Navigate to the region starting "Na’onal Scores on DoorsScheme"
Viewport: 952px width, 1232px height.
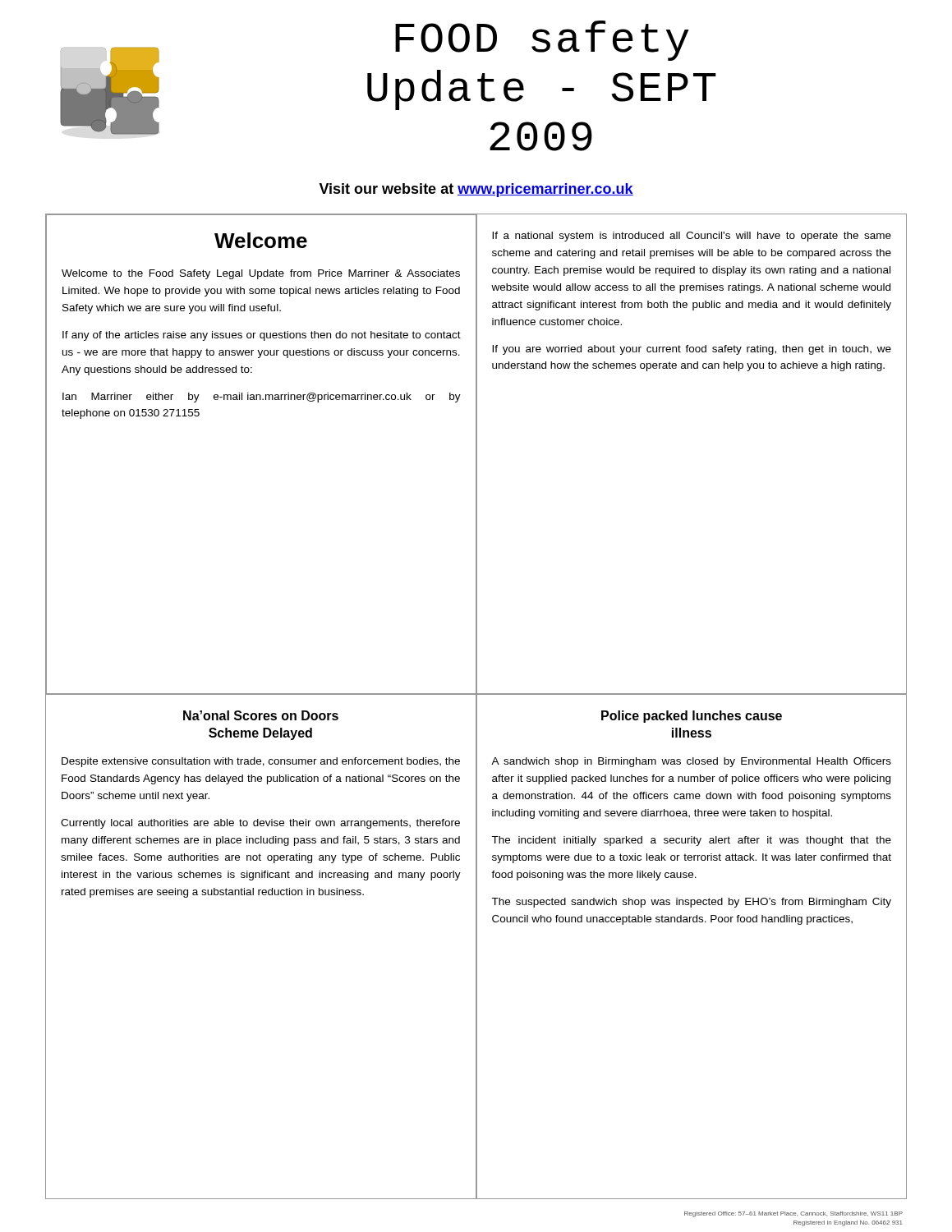(x=261, y=724)
